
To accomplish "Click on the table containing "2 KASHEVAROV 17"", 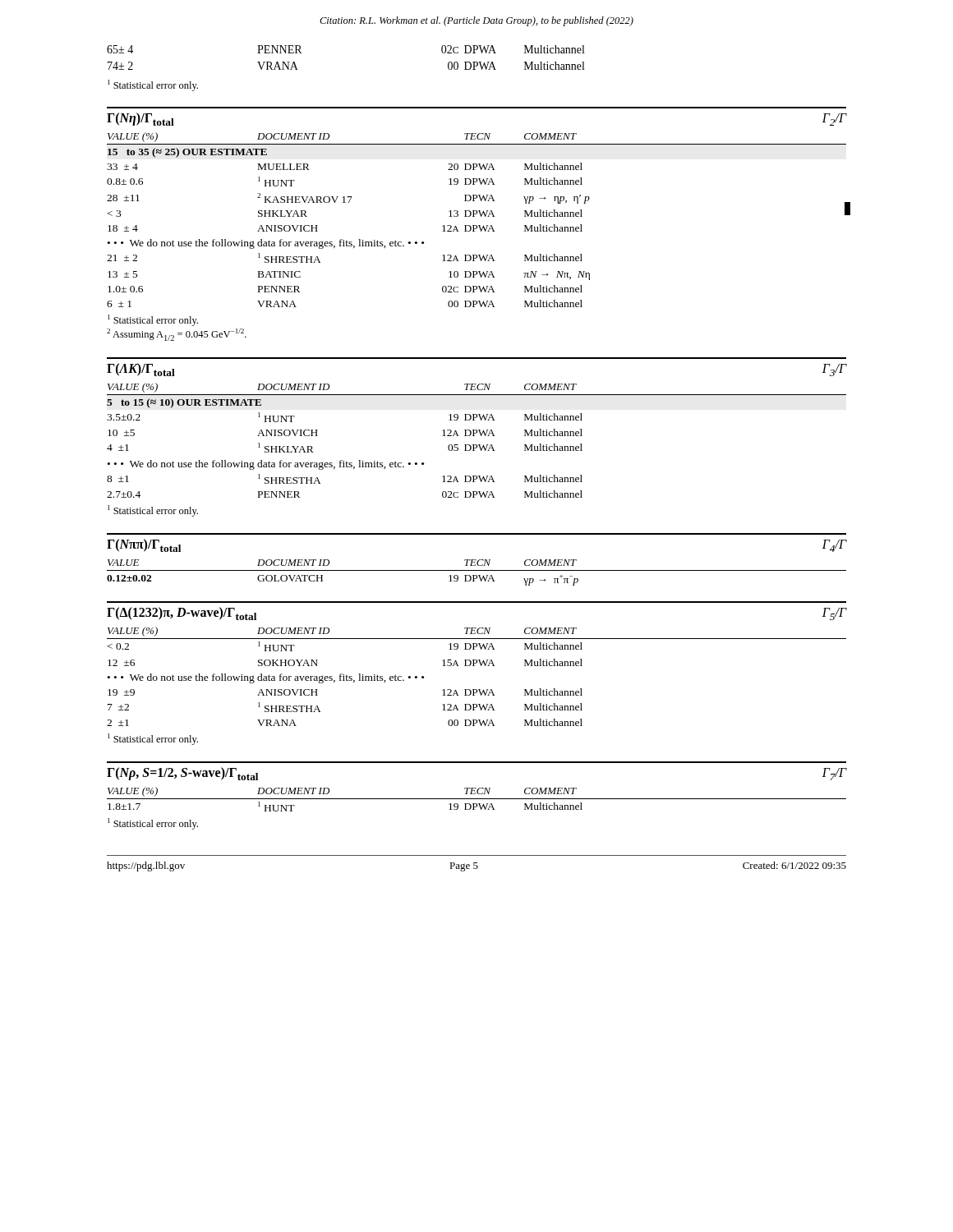I will (476, 220).
